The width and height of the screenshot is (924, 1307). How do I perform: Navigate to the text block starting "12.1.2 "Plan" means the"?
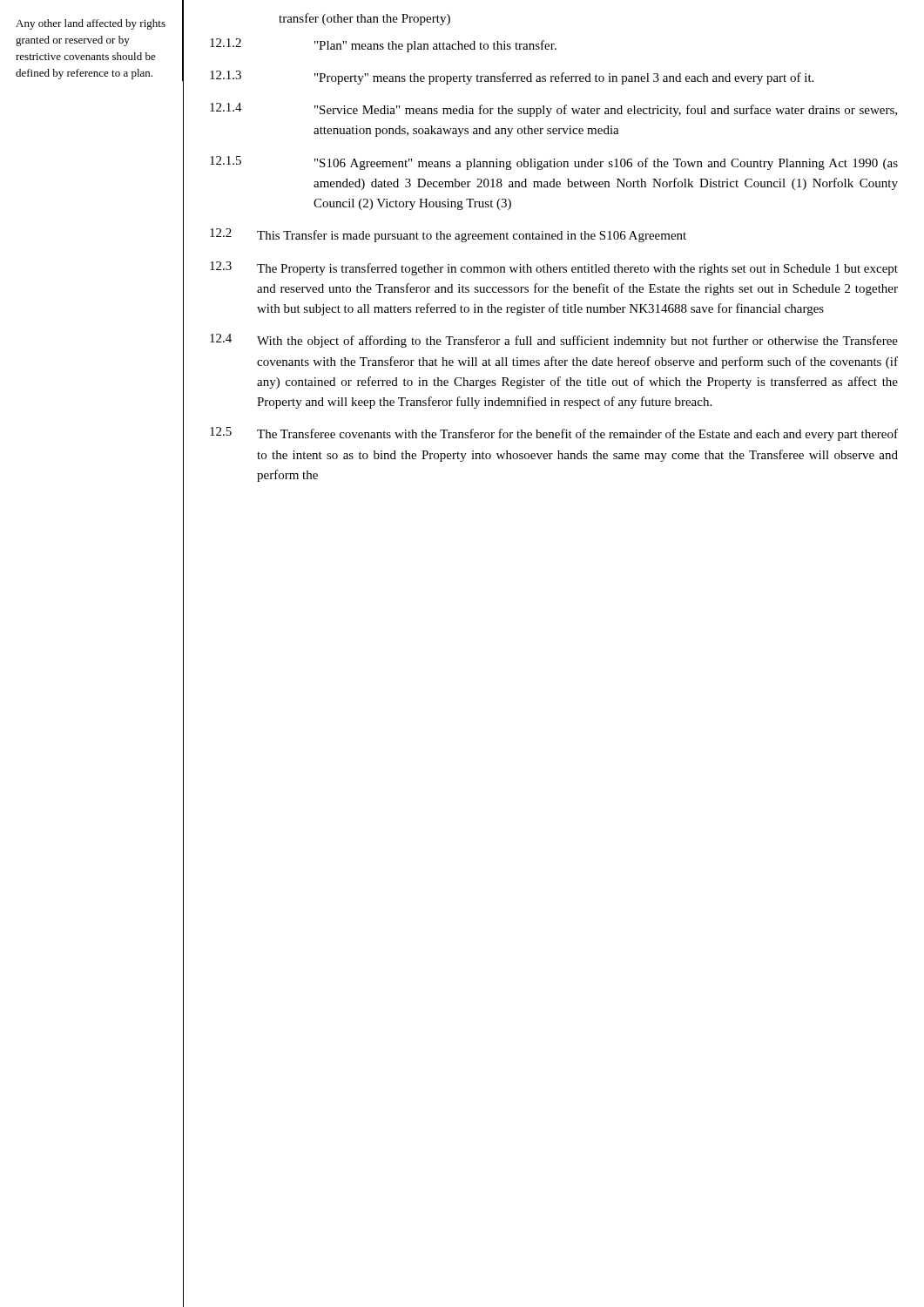[553, 45]
